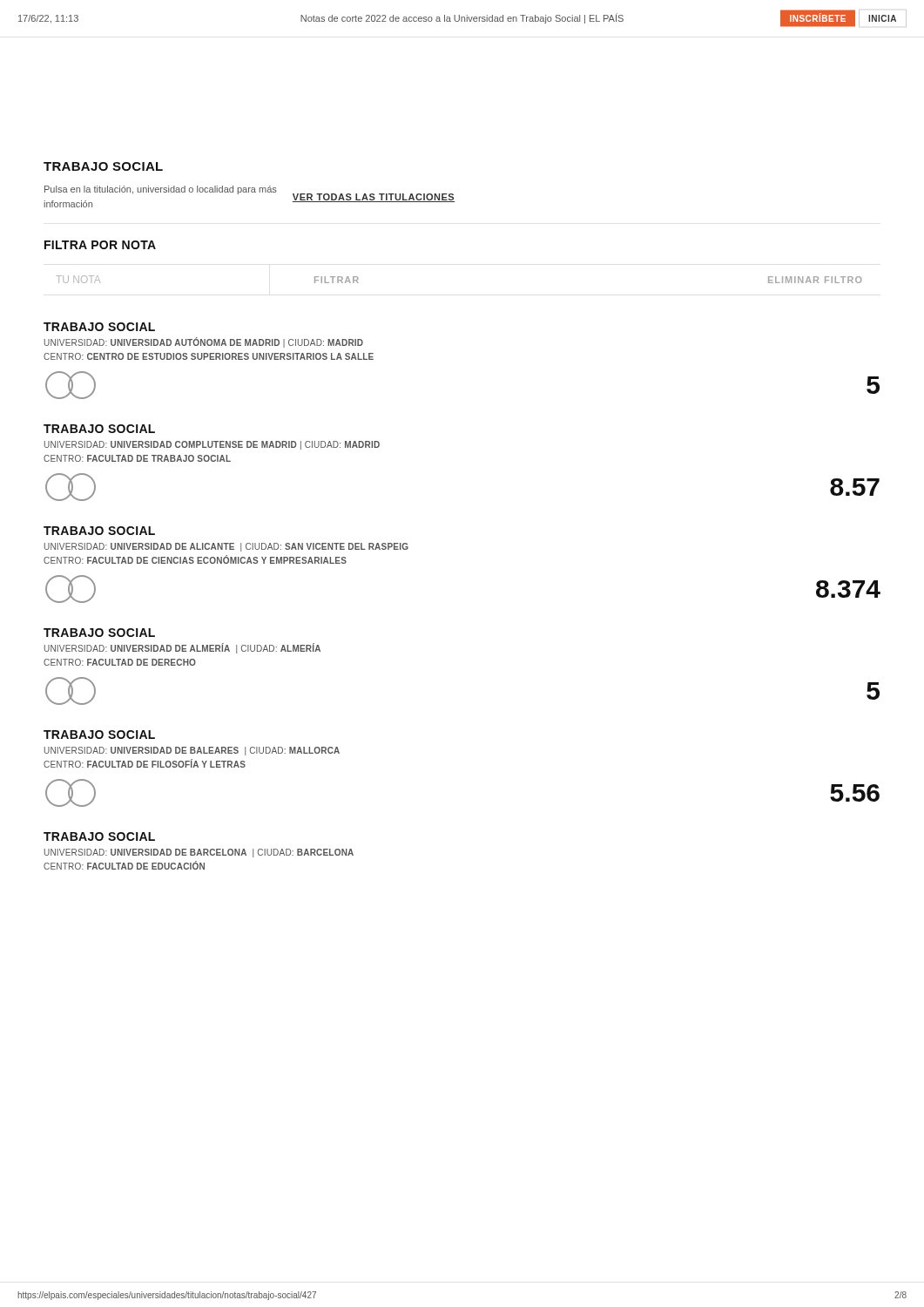Click on the text block starting "TU NOTA FILTRAR"
This screenshot has height=1307, width=924.
pos(76,279)
